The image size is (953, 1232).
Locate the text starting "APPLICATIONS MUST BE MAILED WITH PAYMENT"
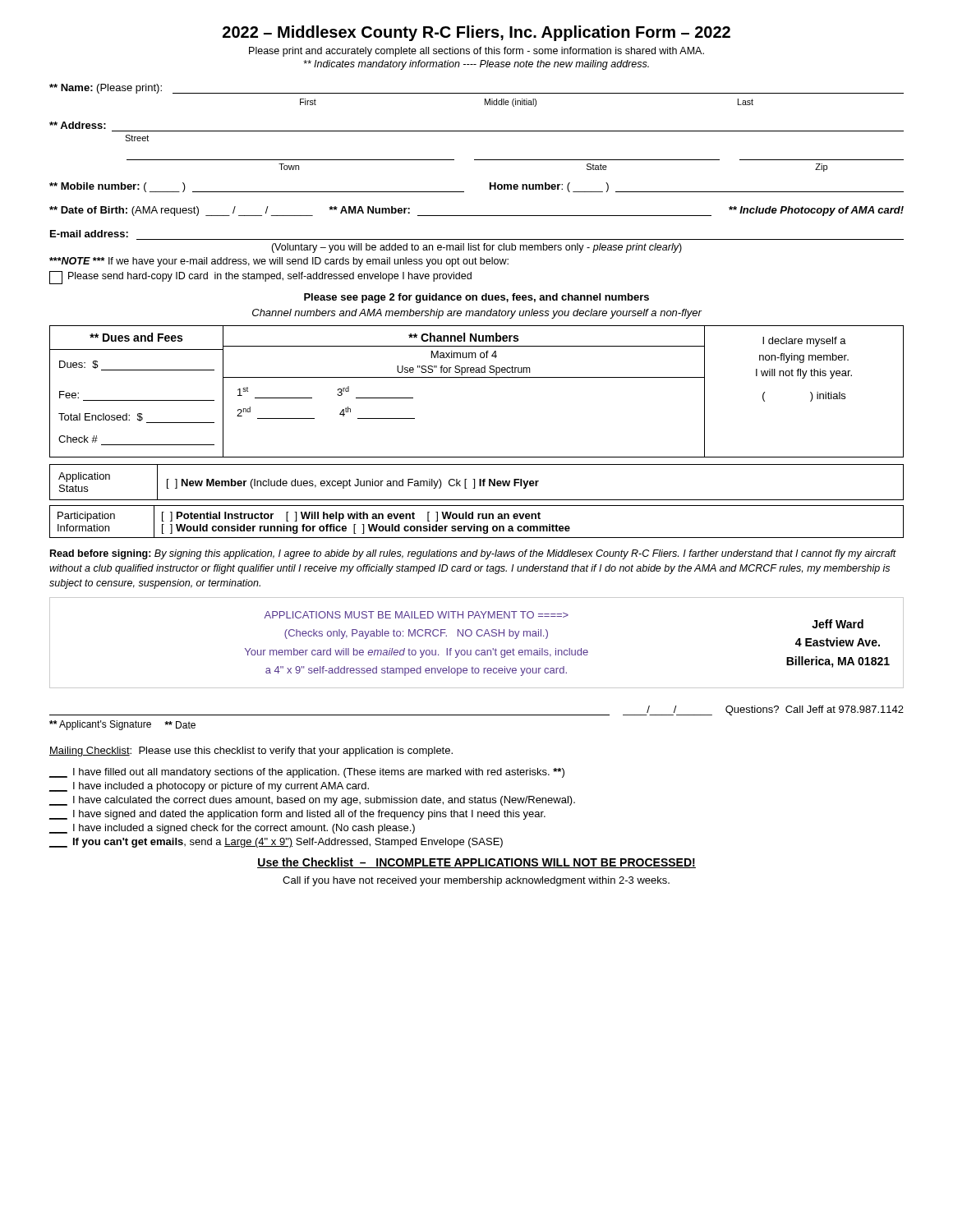[476, 643]
